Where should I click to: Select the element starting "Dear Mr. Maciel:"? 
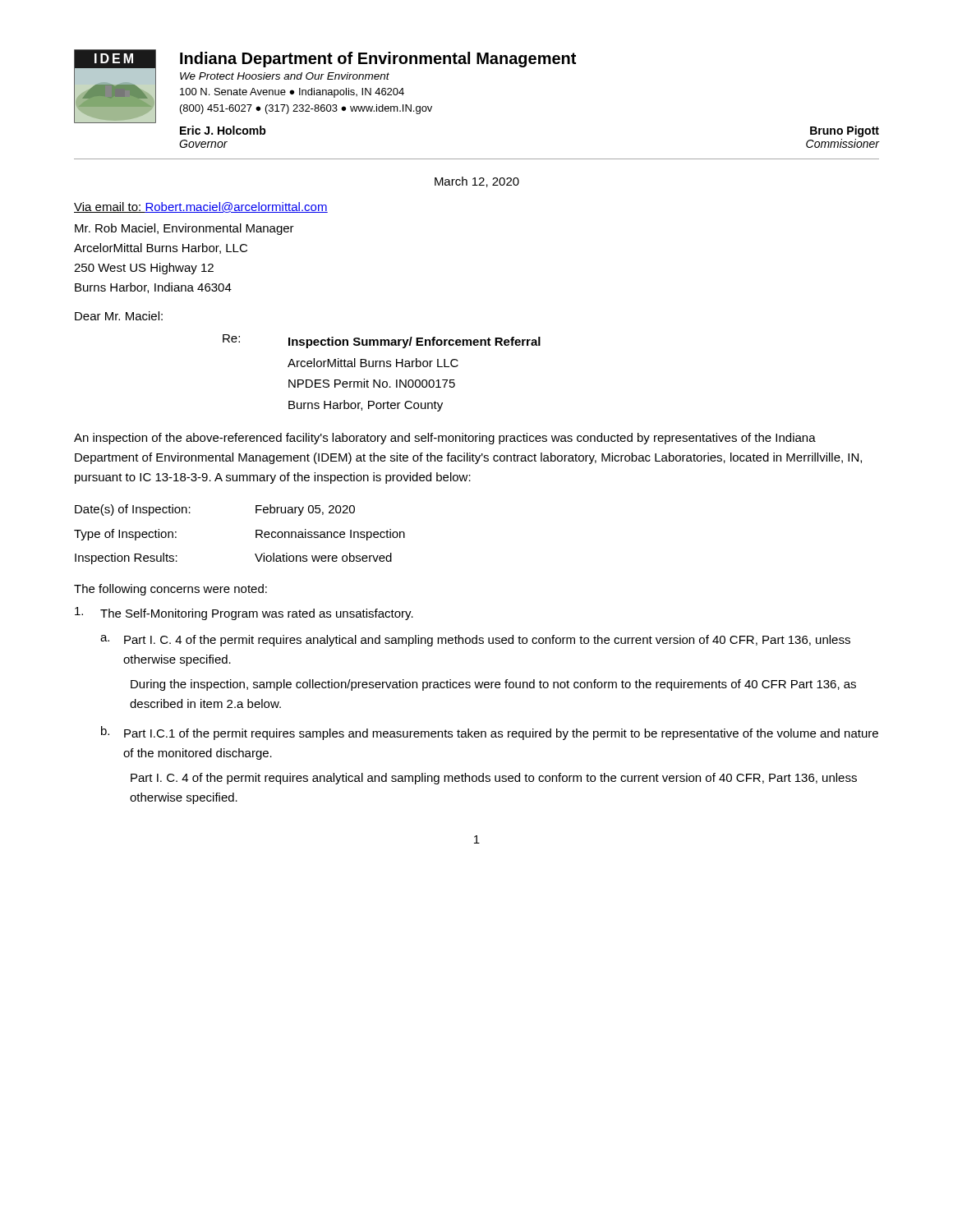point(119,316)
